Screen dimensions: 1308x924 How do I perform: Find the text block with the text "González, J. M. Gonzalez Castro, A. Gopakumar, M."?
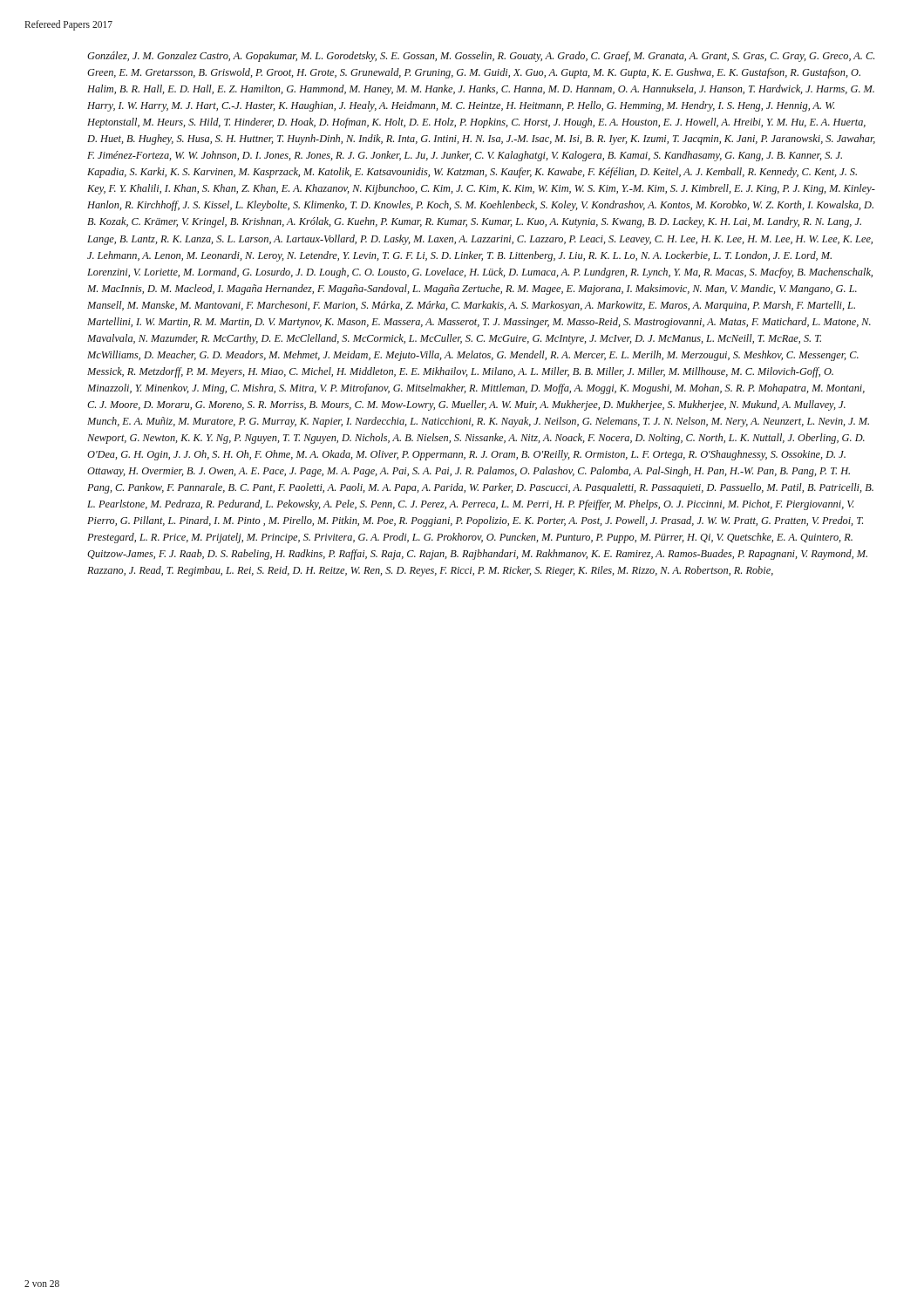(x=481, y=313)
